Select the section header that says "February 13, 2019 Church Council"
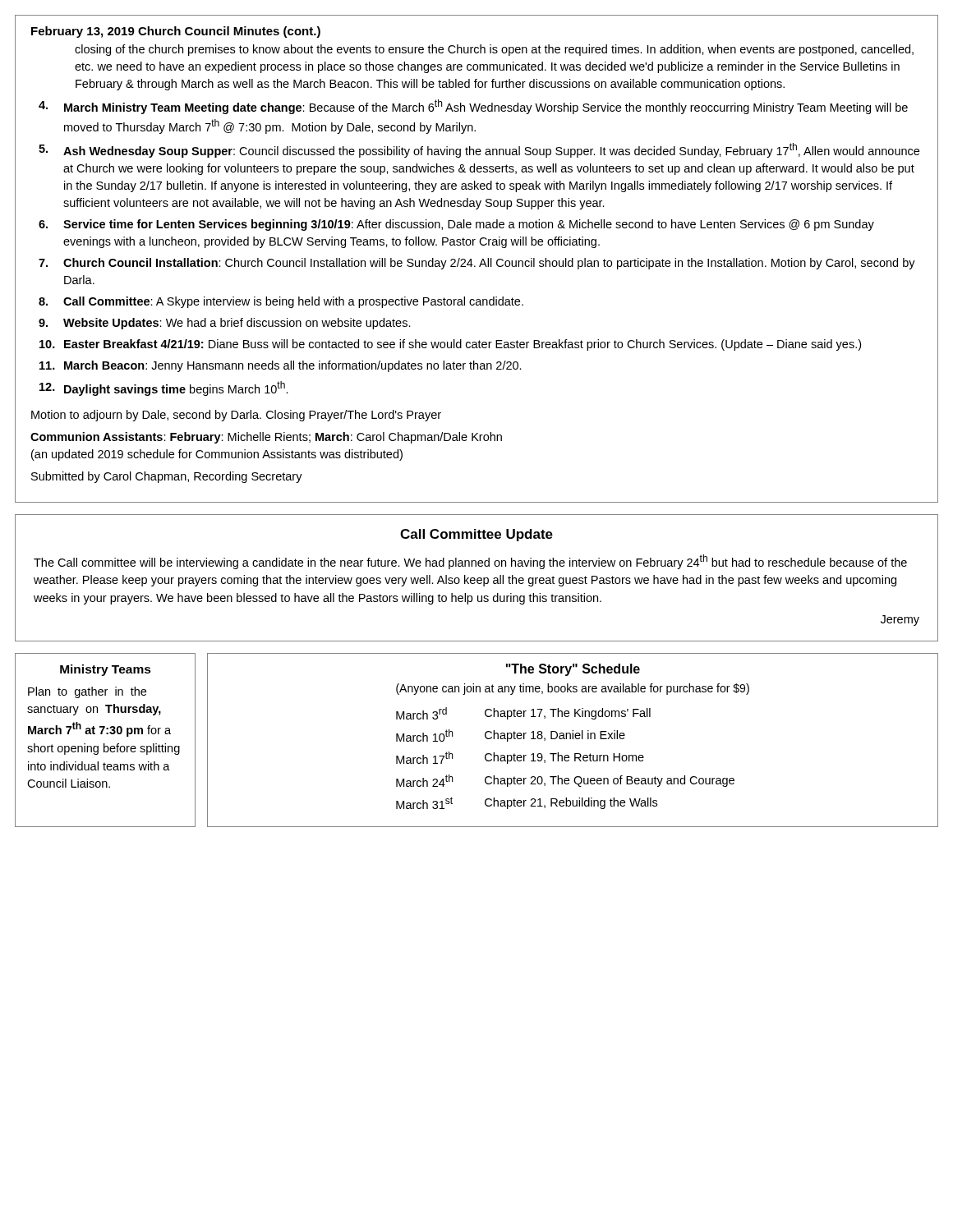 [176, 31]
